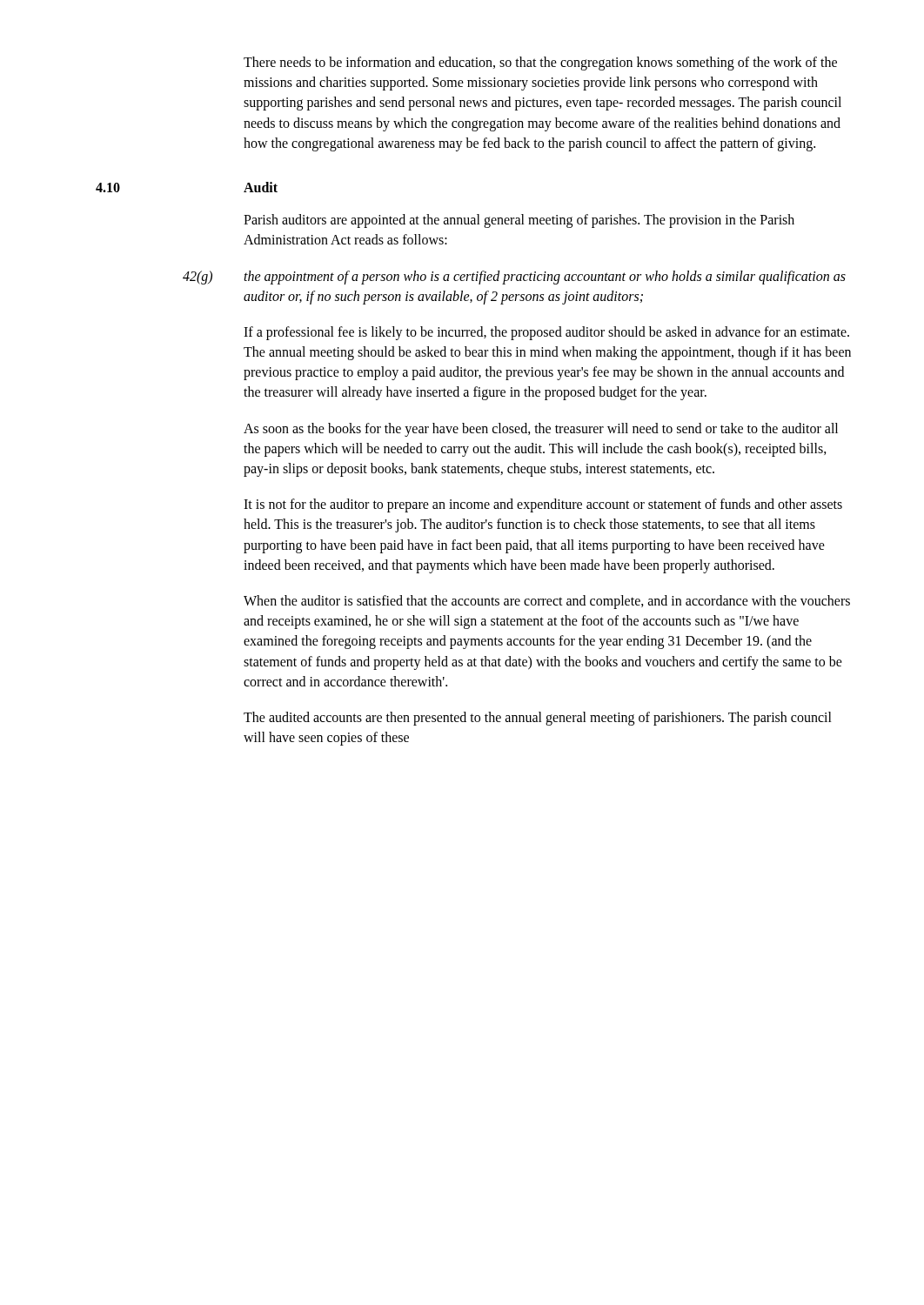Image resolution: width=924 pixels, height=1305 pixels.
Task: Select the text block with the text "As soon as the books for the year"
Action: coord(549,448)
